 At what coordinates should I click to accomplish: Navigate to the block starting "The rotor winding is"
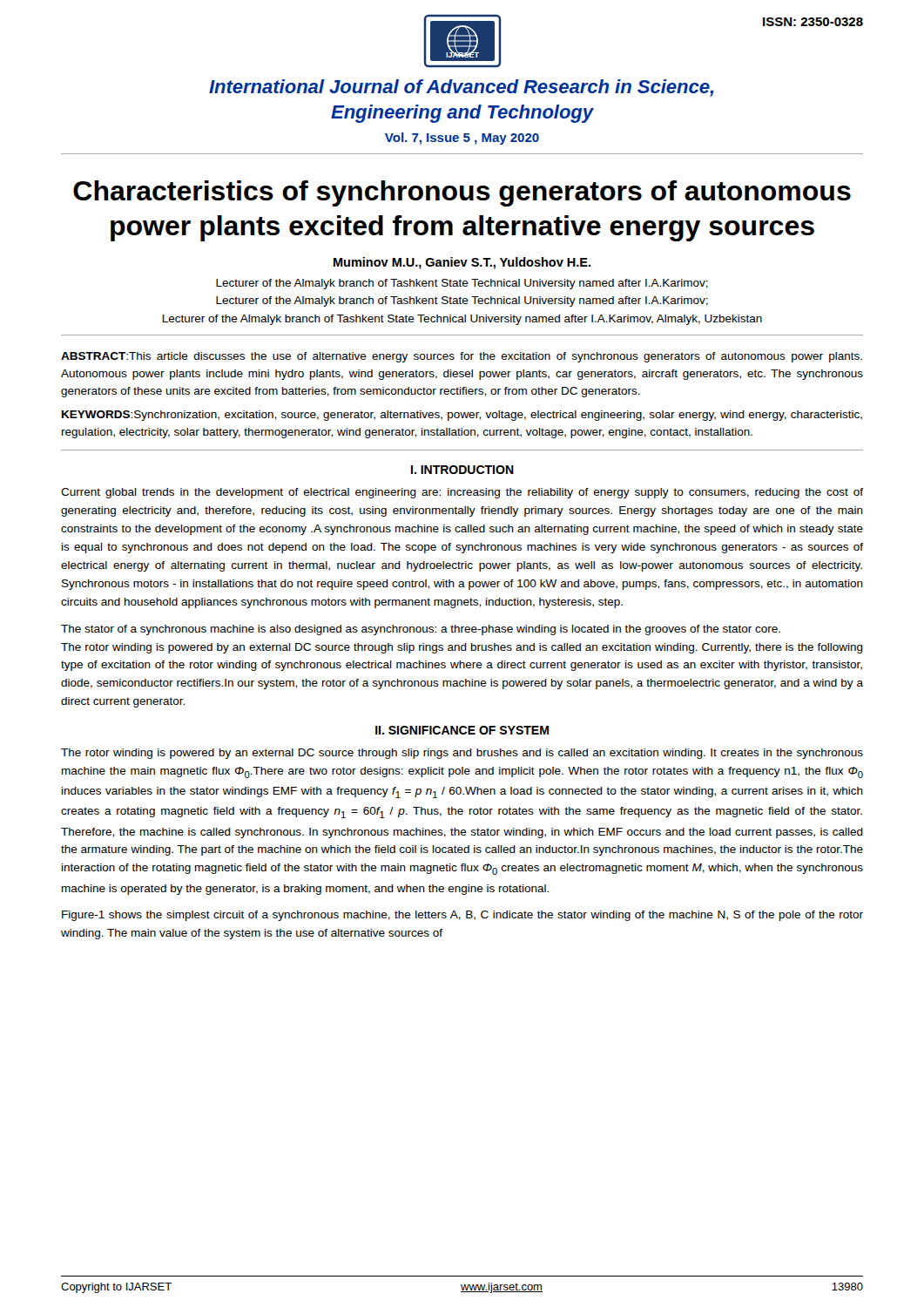click(x=462, y=821)
